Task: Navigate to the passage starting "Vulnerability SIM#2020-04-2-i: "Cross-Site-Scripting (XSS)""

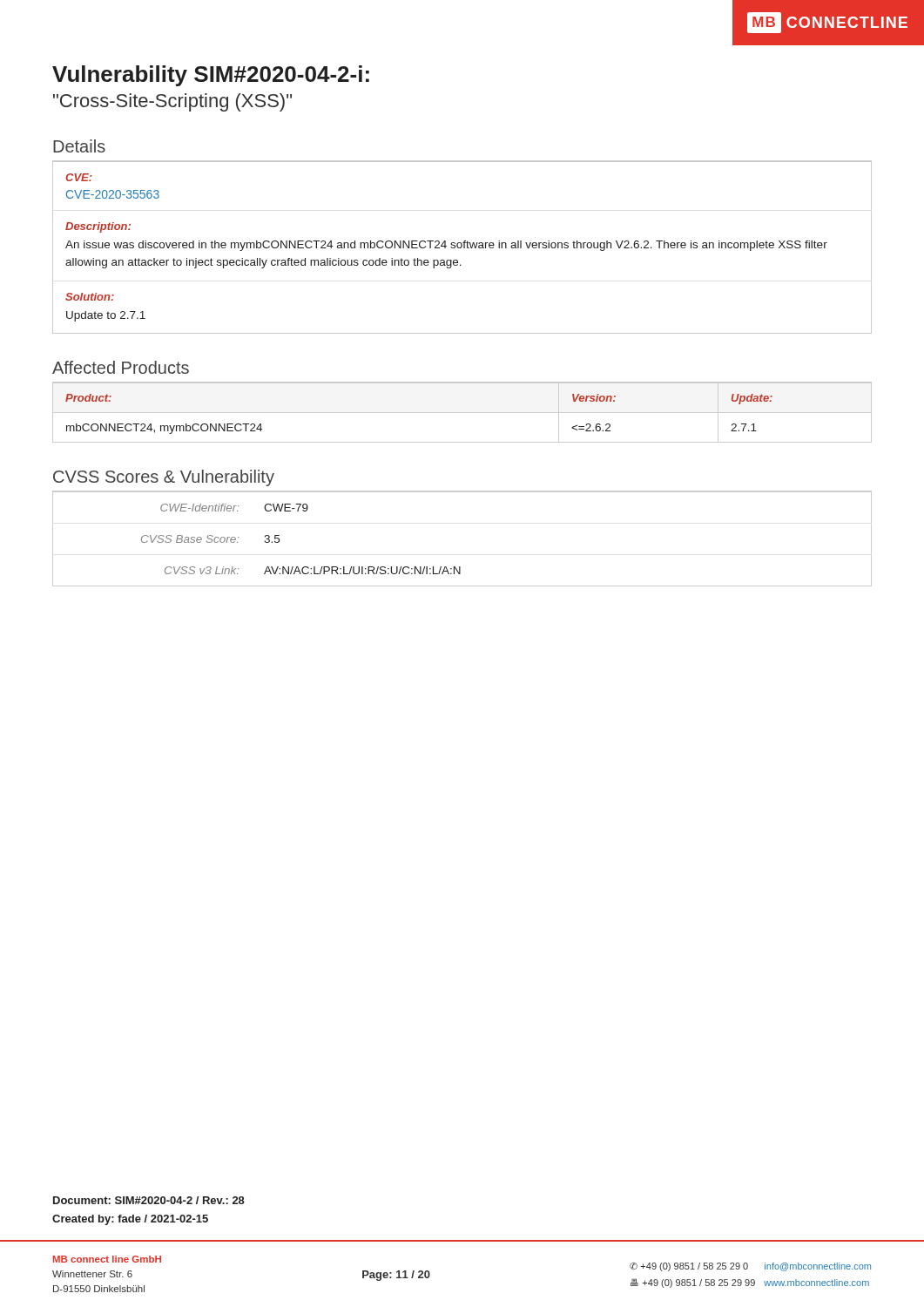Action: click(x=211, y=76)
